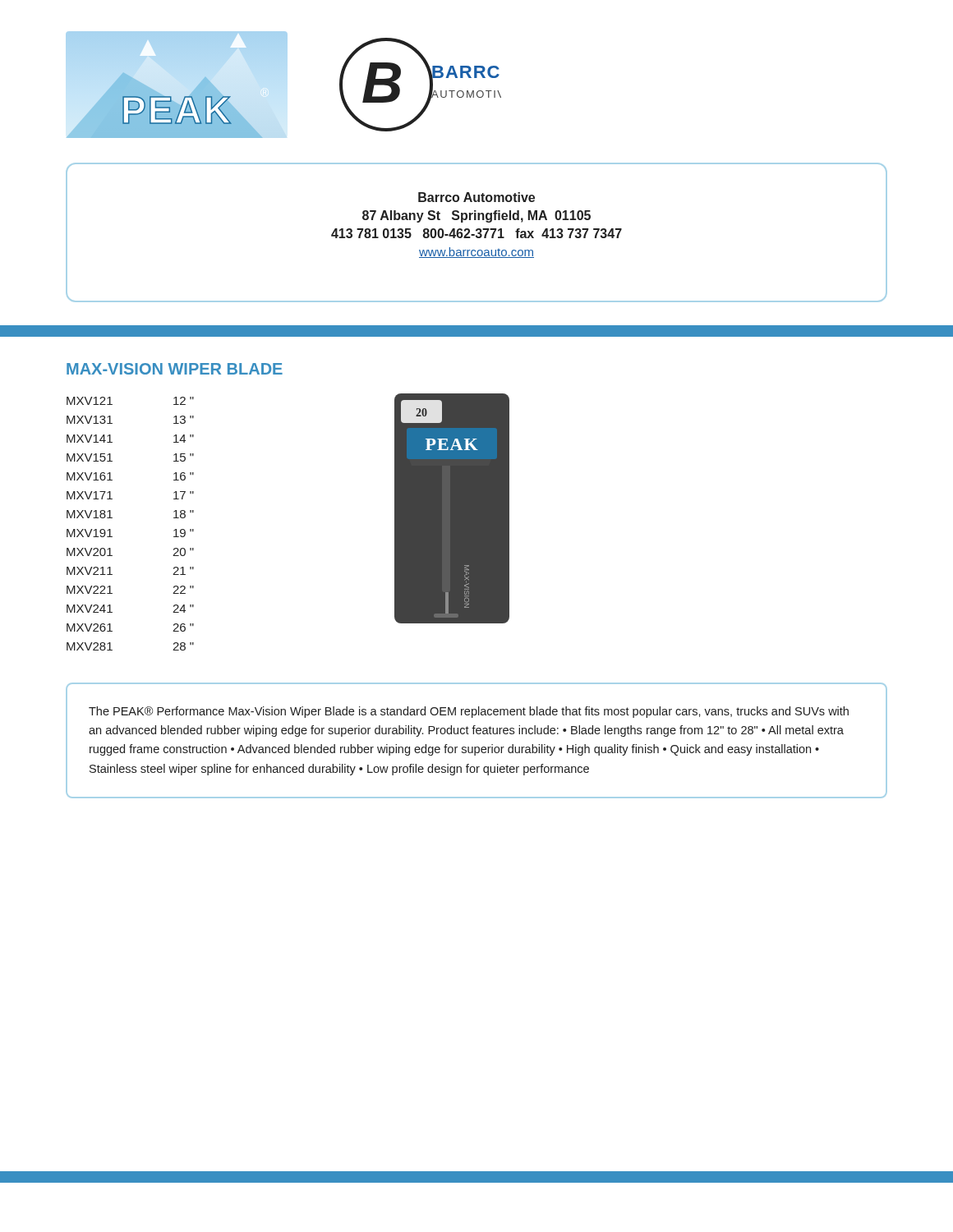This screenshot has height=1232, width=953.
Task: Where is the passage that starts "Barrco Automotive 87"?
Action: (x=476, y=225)
